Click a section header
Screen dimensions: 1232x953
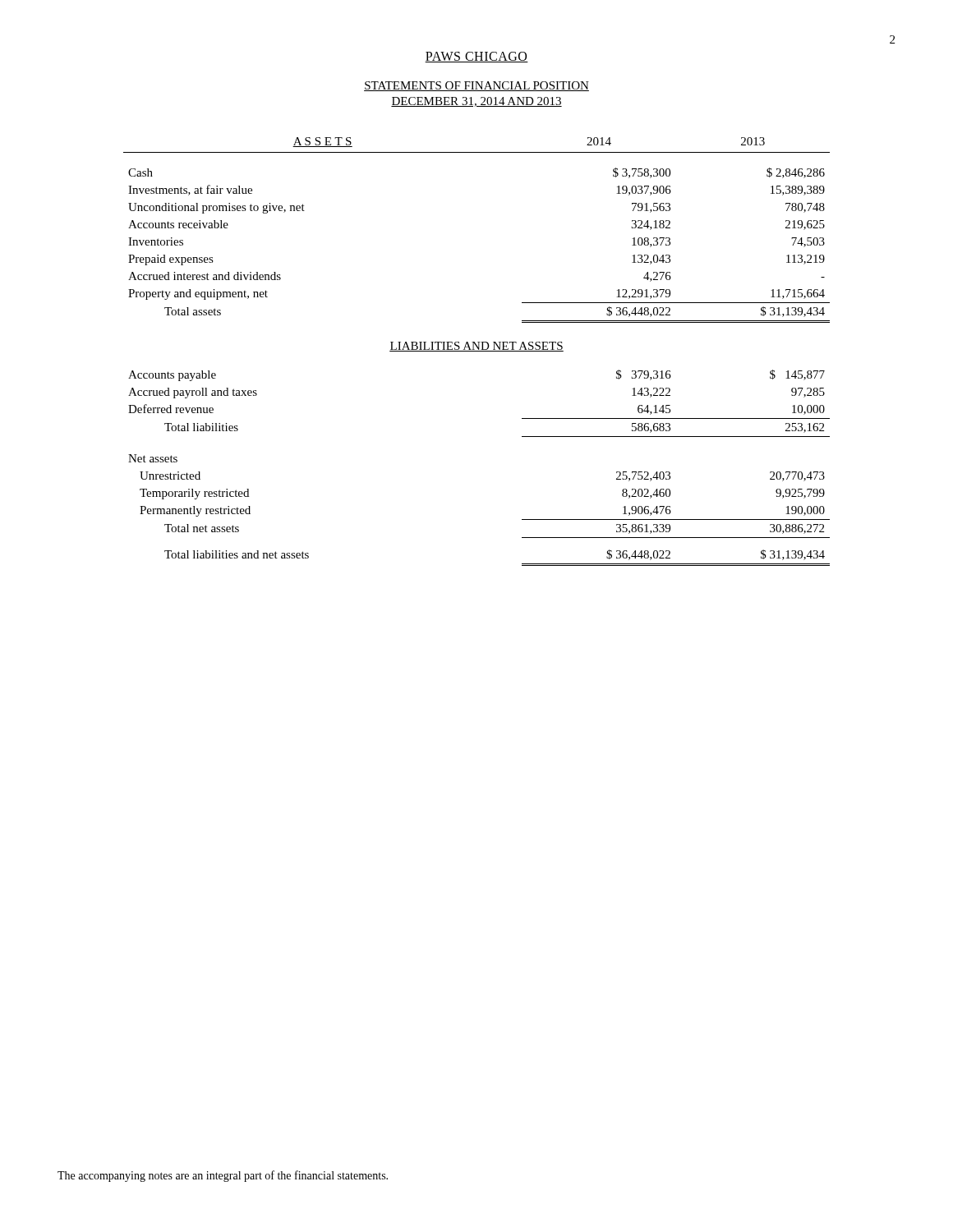[x=476, y=94]
